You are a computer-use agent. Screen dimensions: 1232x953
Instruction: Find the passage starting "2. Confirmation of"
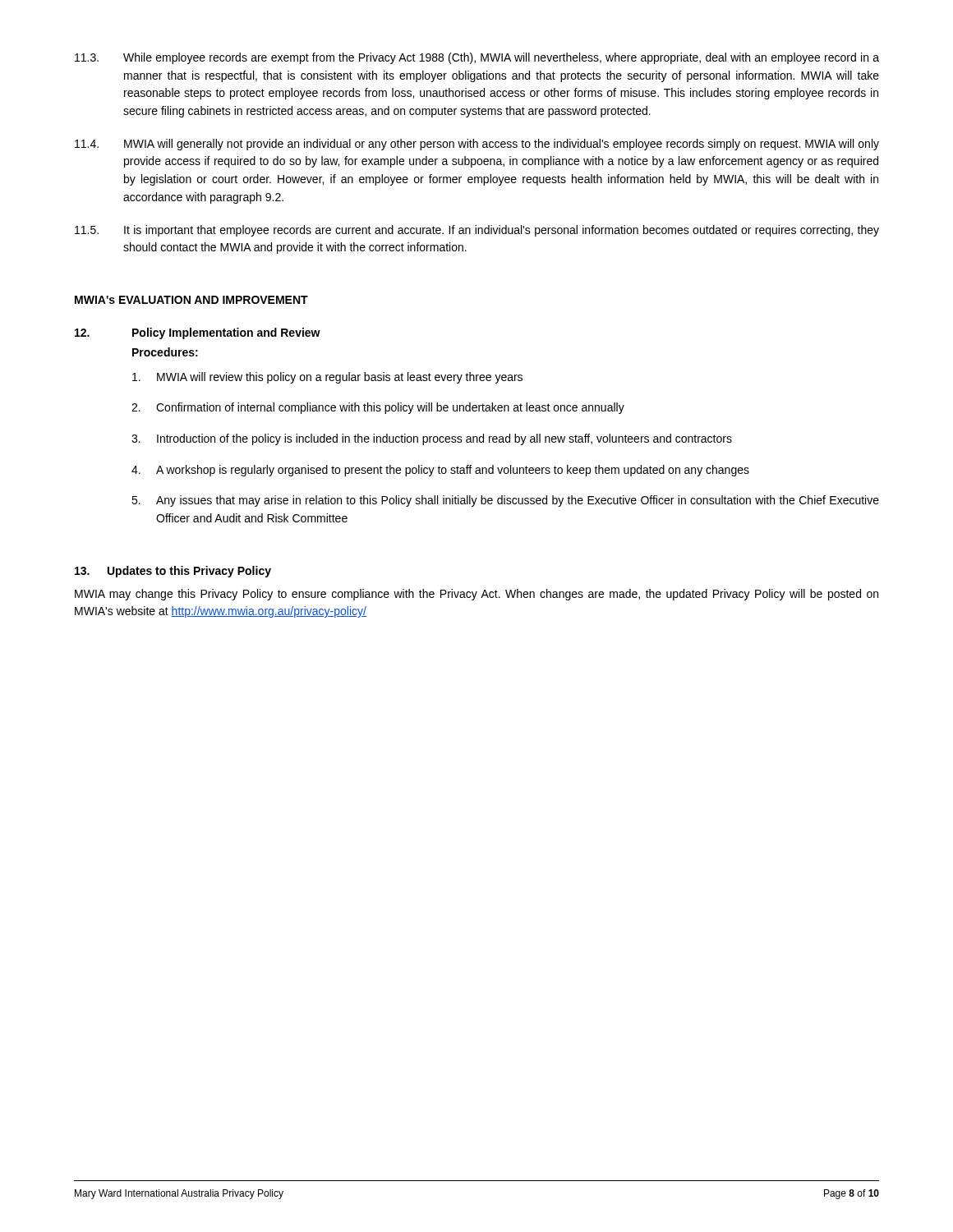505,408
